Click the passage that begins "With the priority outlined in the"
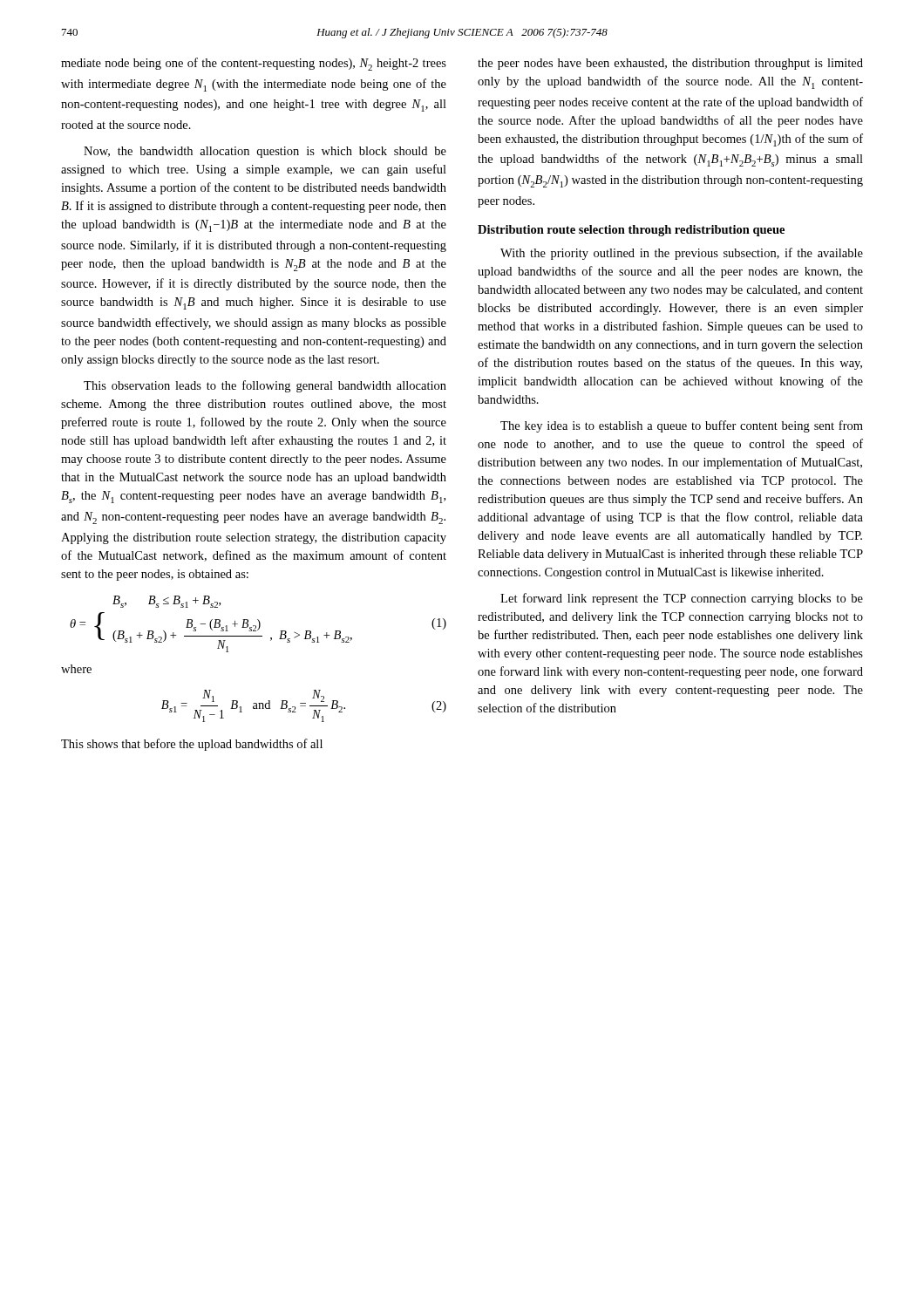Screen dimensions: 1308x924 [x=670, y=326]
